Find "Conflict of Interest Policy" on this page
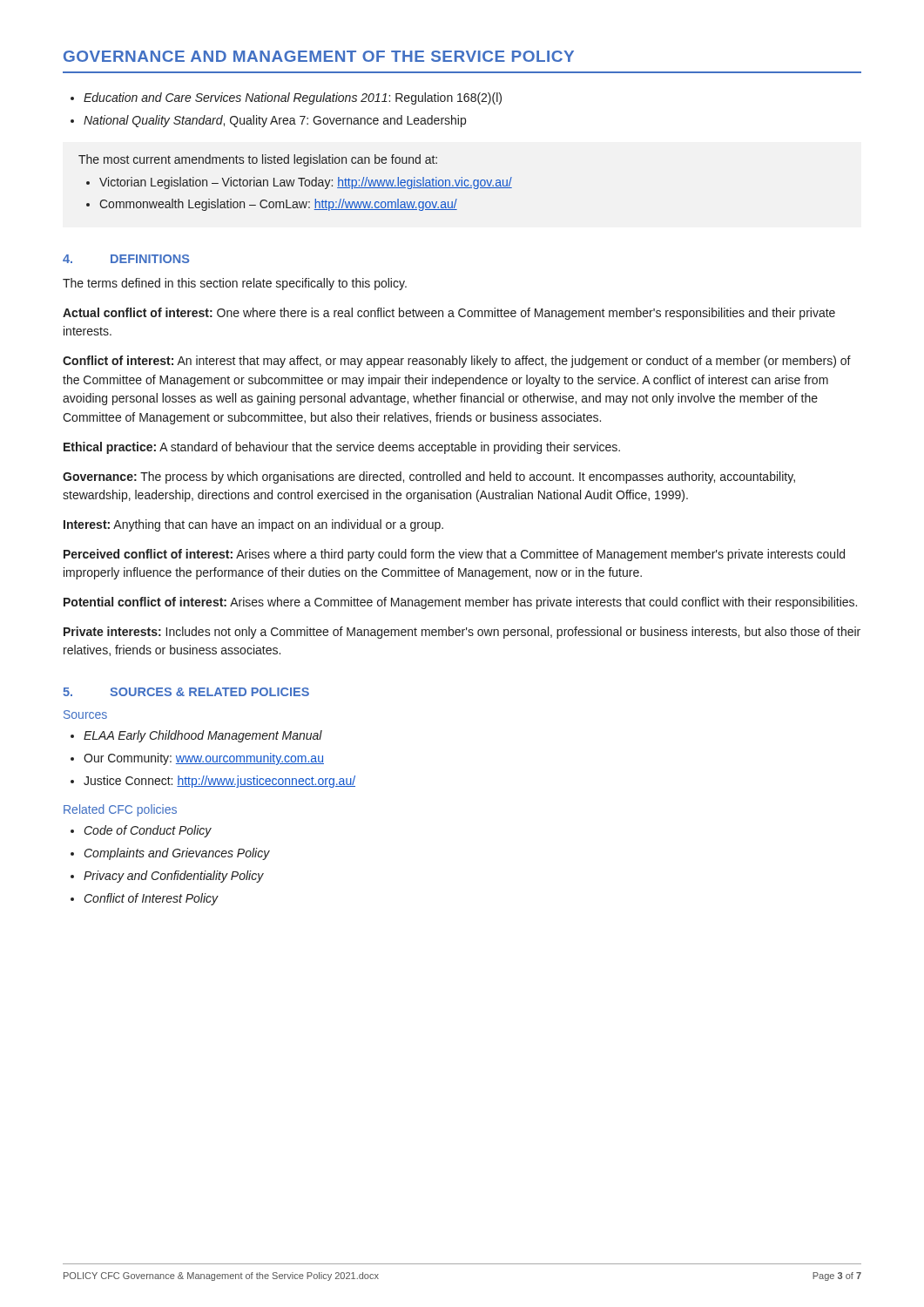Screen dimensions: 1307x924 (x=151, y=898)
